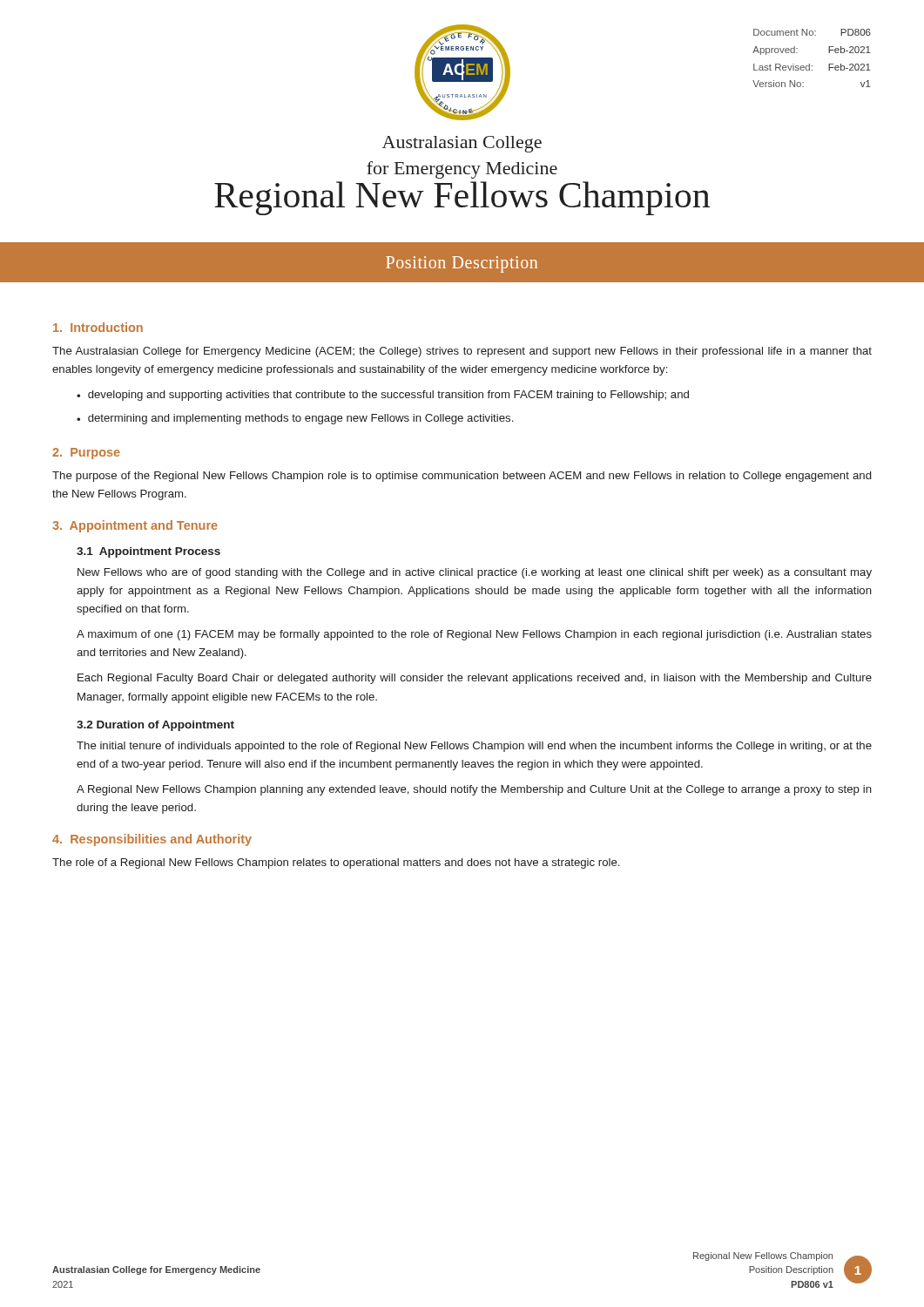Navigate to the text block starting "The initial tenure of individuals appointed"
Viewport: 924px width, 1307px height.
tap(474, 754)
